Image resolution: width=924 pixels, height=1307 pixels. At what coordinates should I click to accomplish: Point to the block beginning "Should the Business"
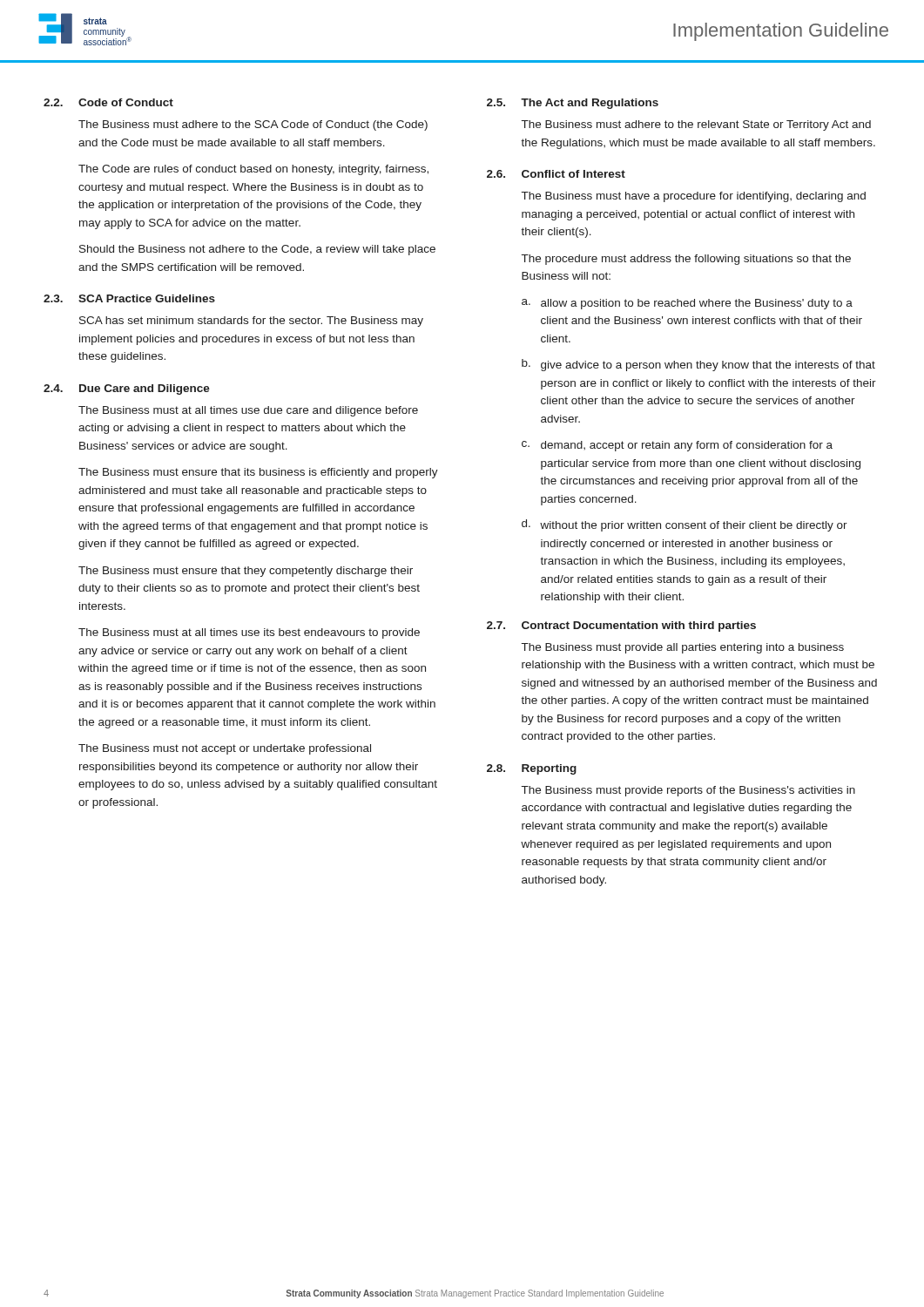[257, 258]
